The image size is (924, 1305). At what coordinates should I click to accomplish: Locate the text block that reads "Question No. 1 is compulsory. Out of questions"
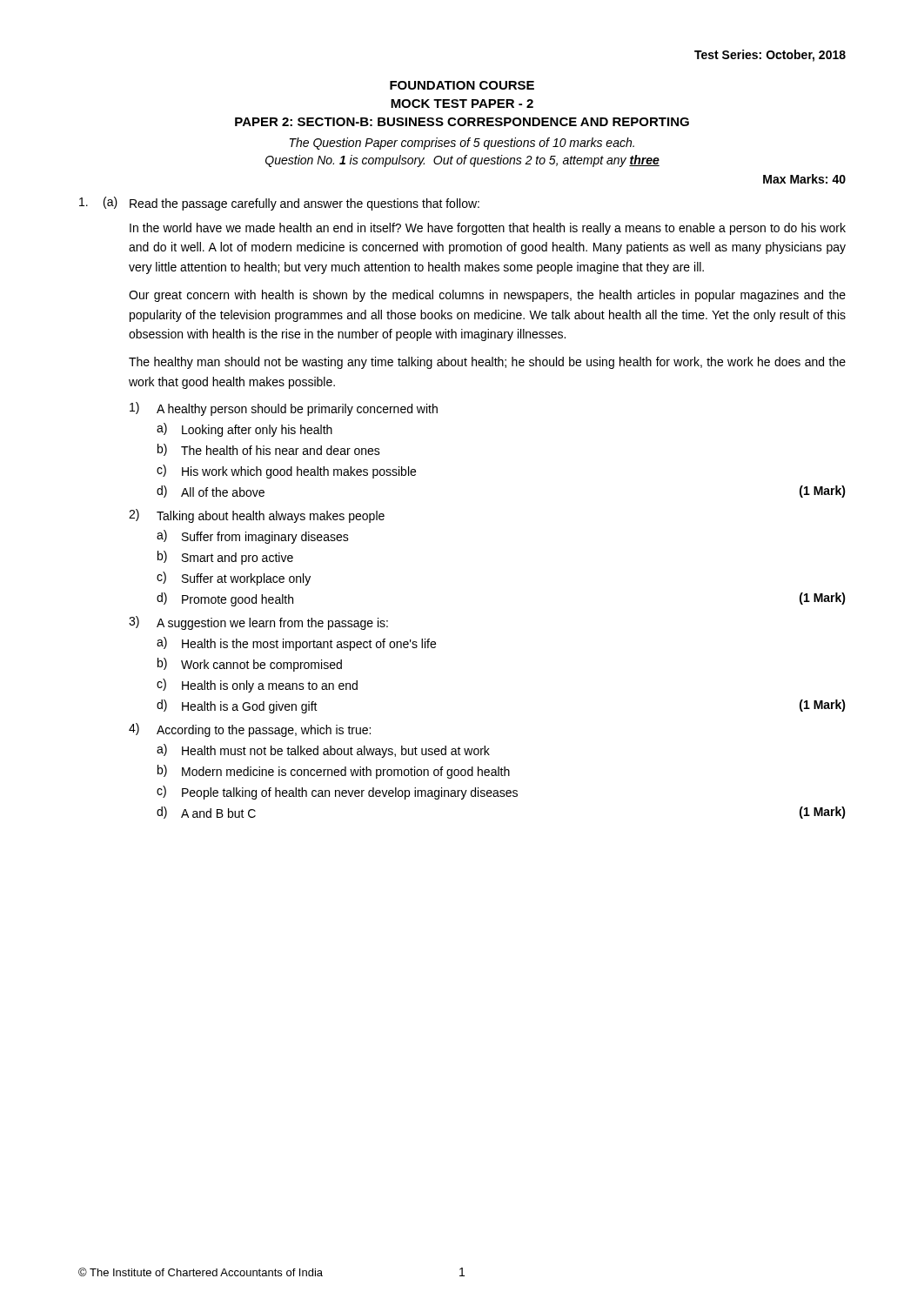[x=462, y=160]
